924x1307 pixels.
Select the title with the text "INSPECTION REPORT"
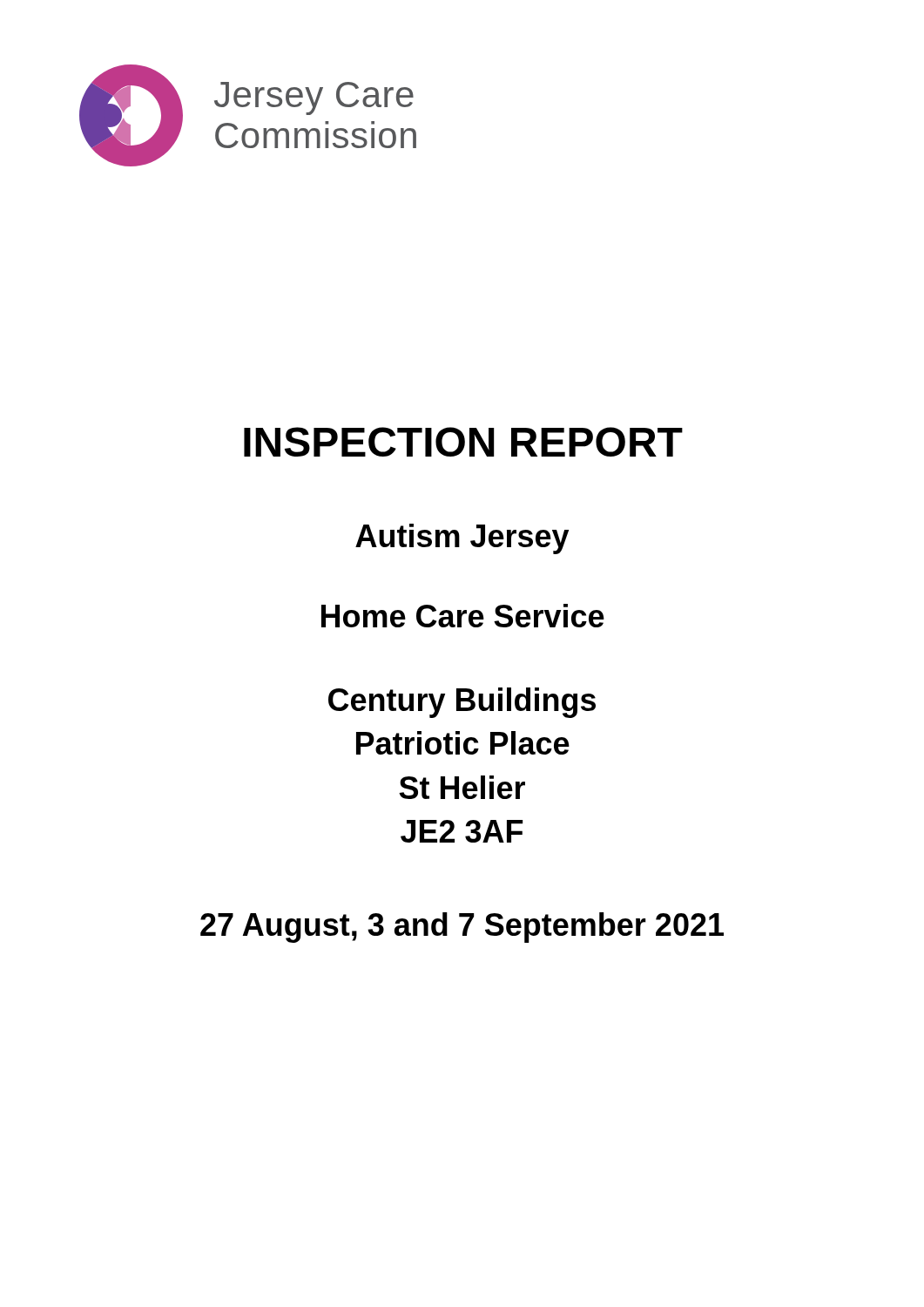[462, 442]
